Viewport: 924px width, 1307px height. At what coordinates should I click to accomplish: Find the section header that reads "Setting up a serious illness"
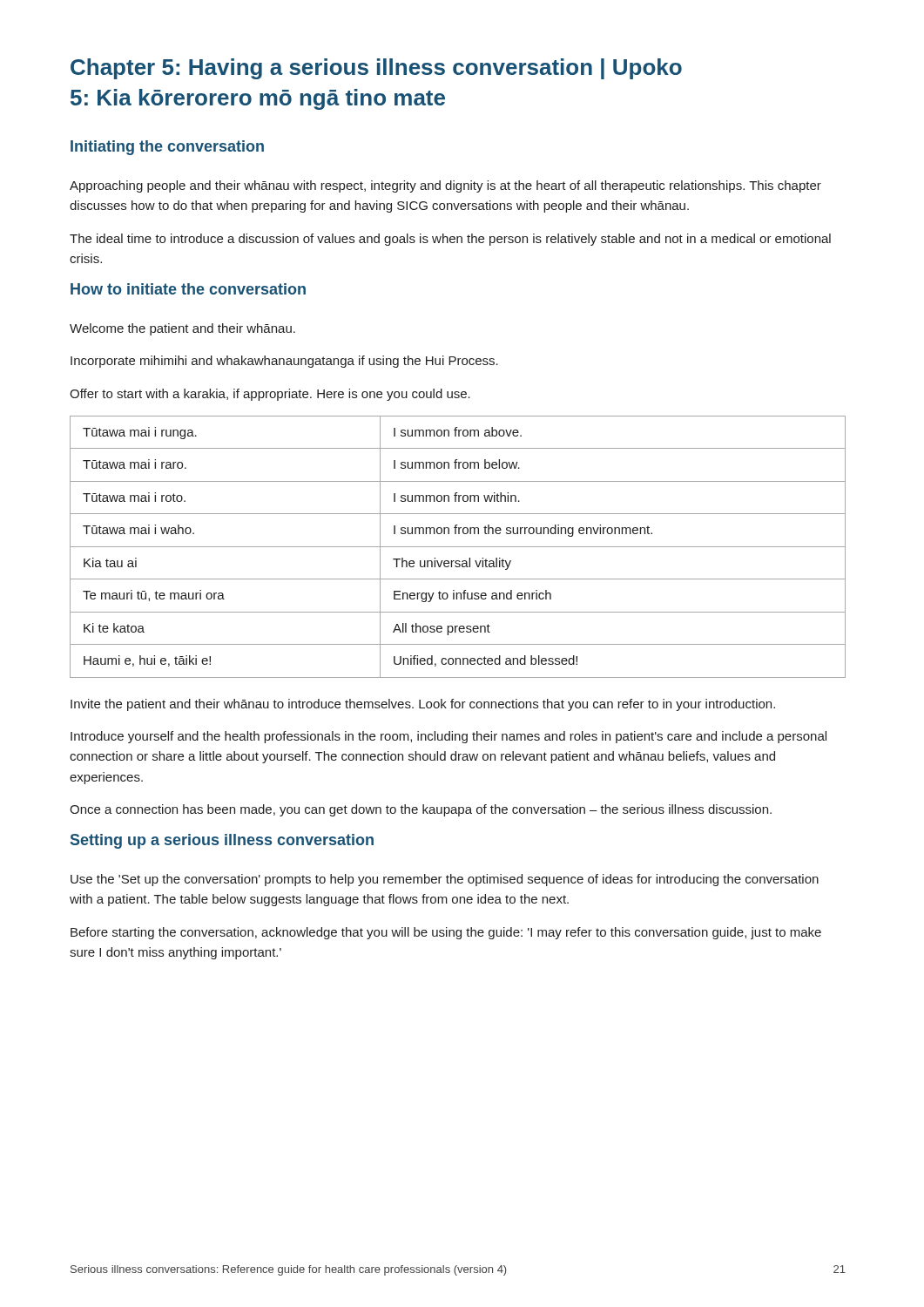[x=222, y=841]
